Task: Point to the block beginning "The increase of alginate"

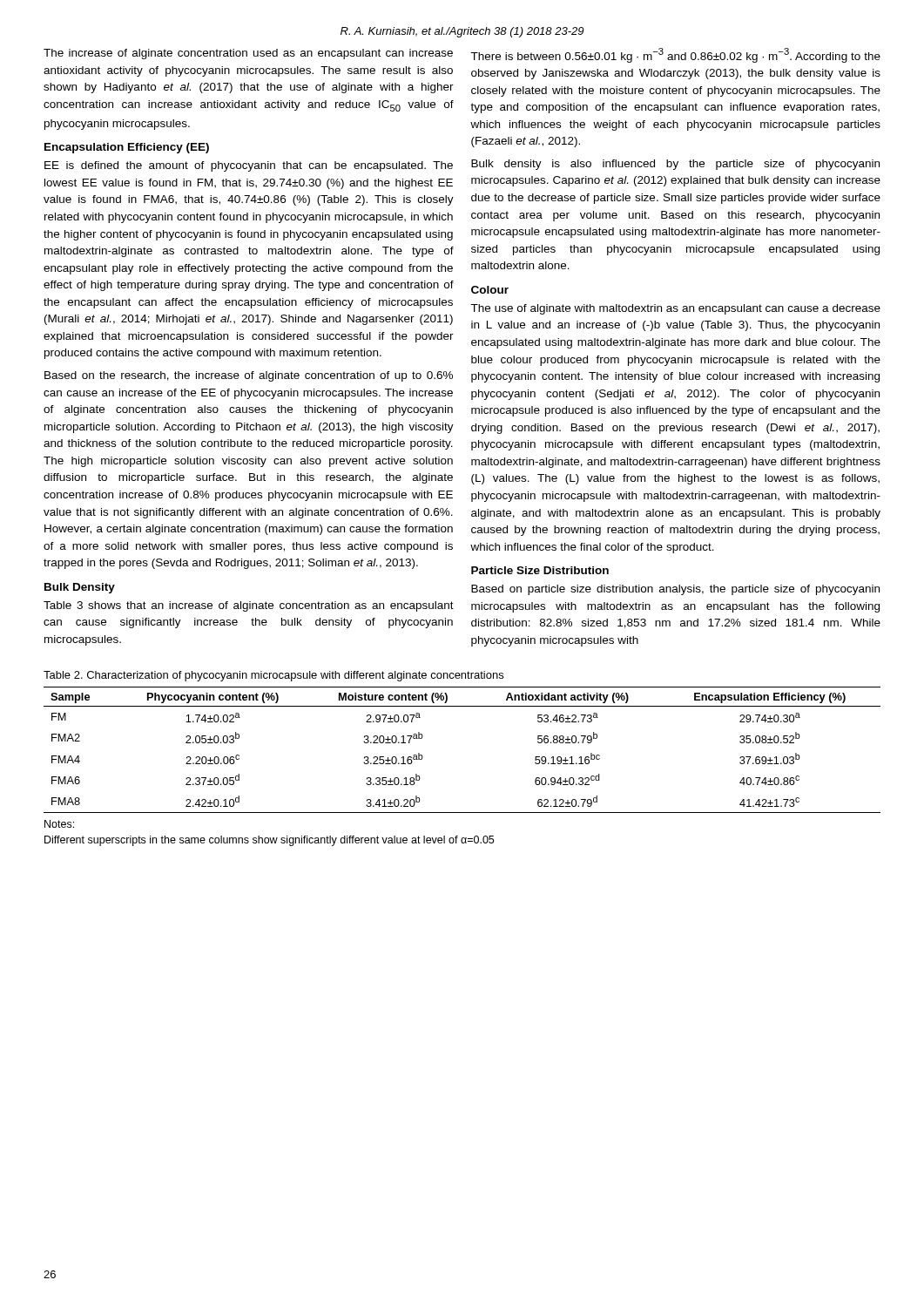Action: (x=248, y=88)
